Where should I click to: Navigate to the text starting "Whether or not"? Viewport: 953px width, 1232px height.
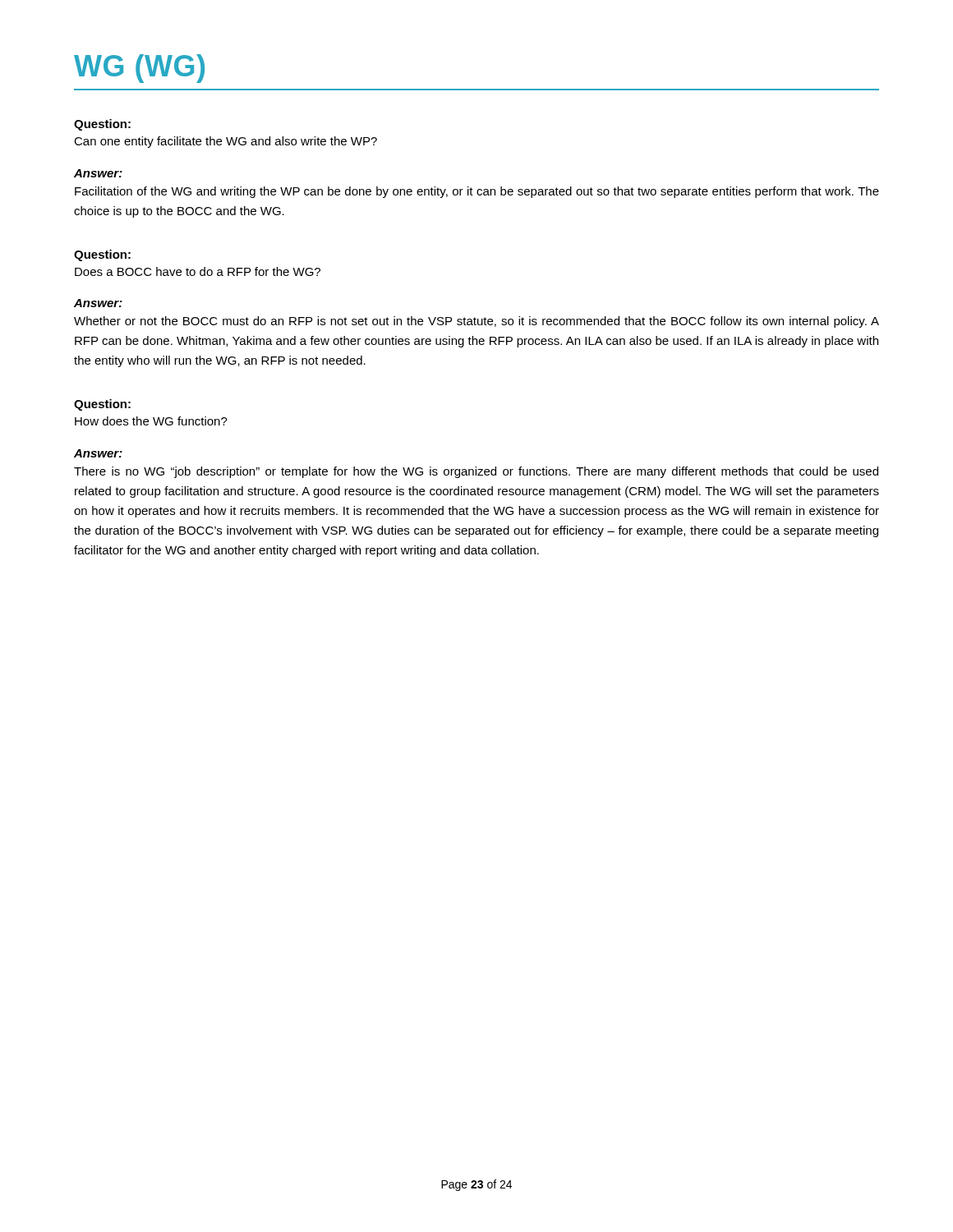point(476,340)
